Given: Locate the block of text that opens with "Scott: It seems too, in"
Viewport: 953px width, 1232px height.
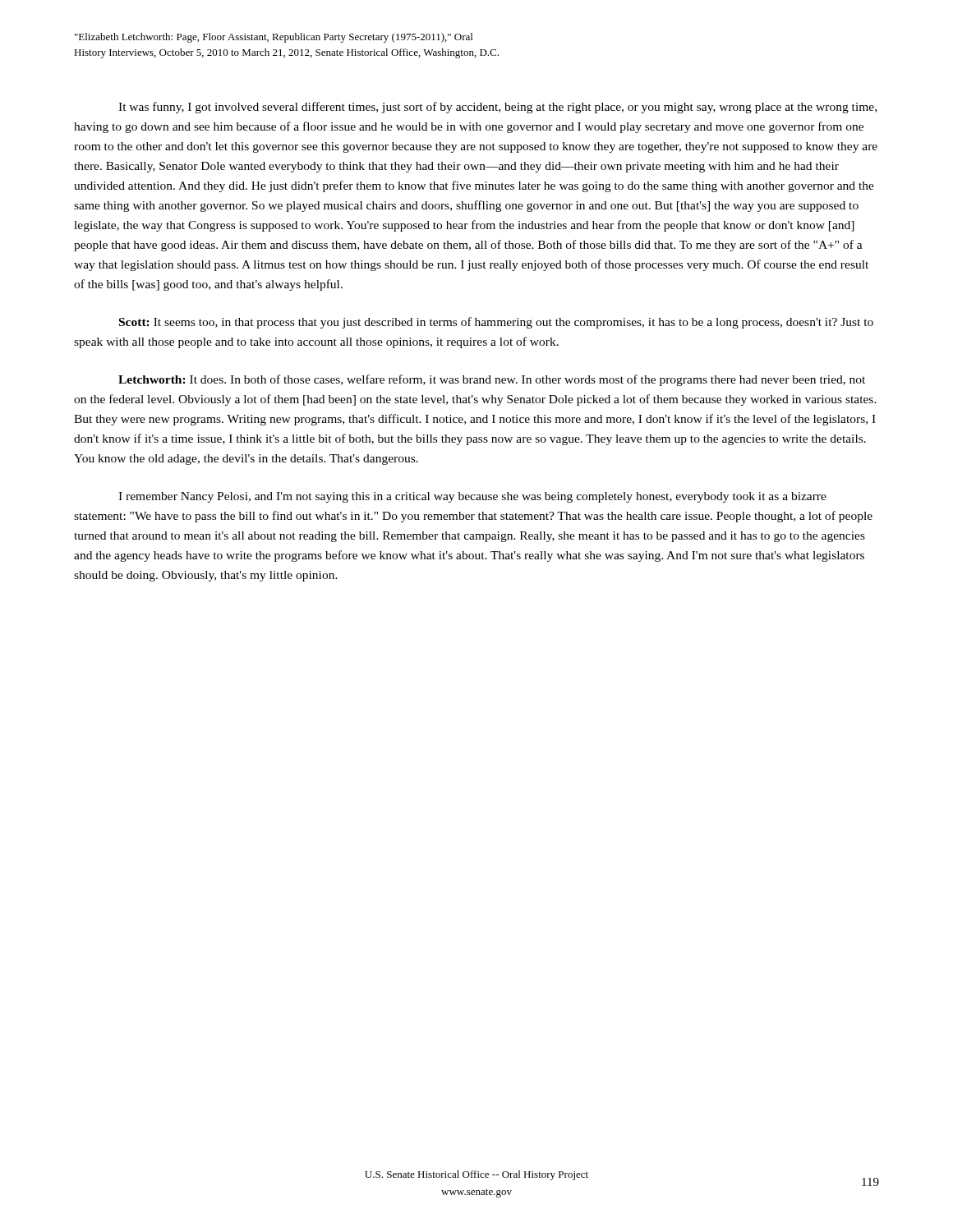Looking at the screenshot, I should tap(476, 332).
